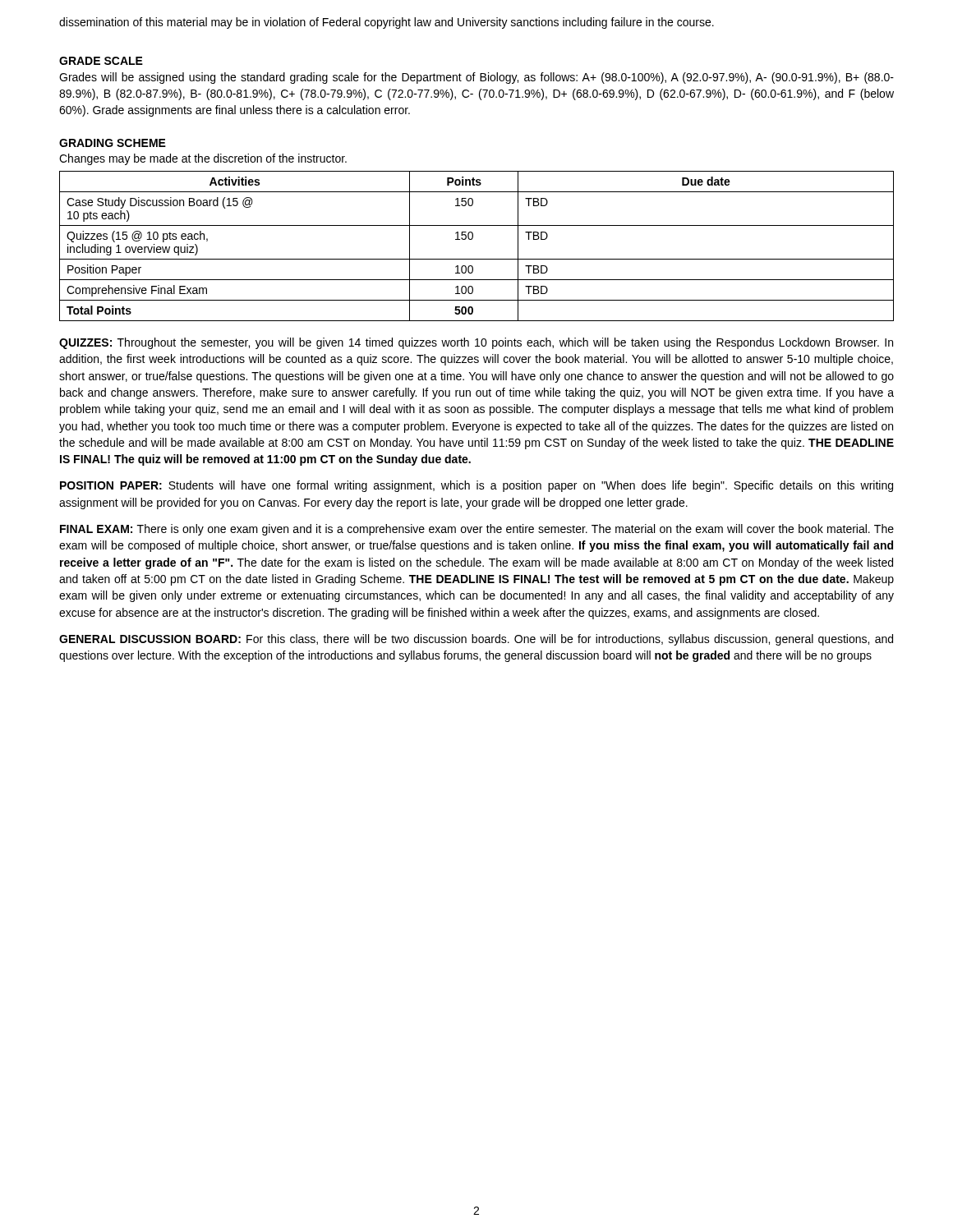Where is the passage that starts "QUIZZES: Throughout the semester, you will"?

point(476,401)
